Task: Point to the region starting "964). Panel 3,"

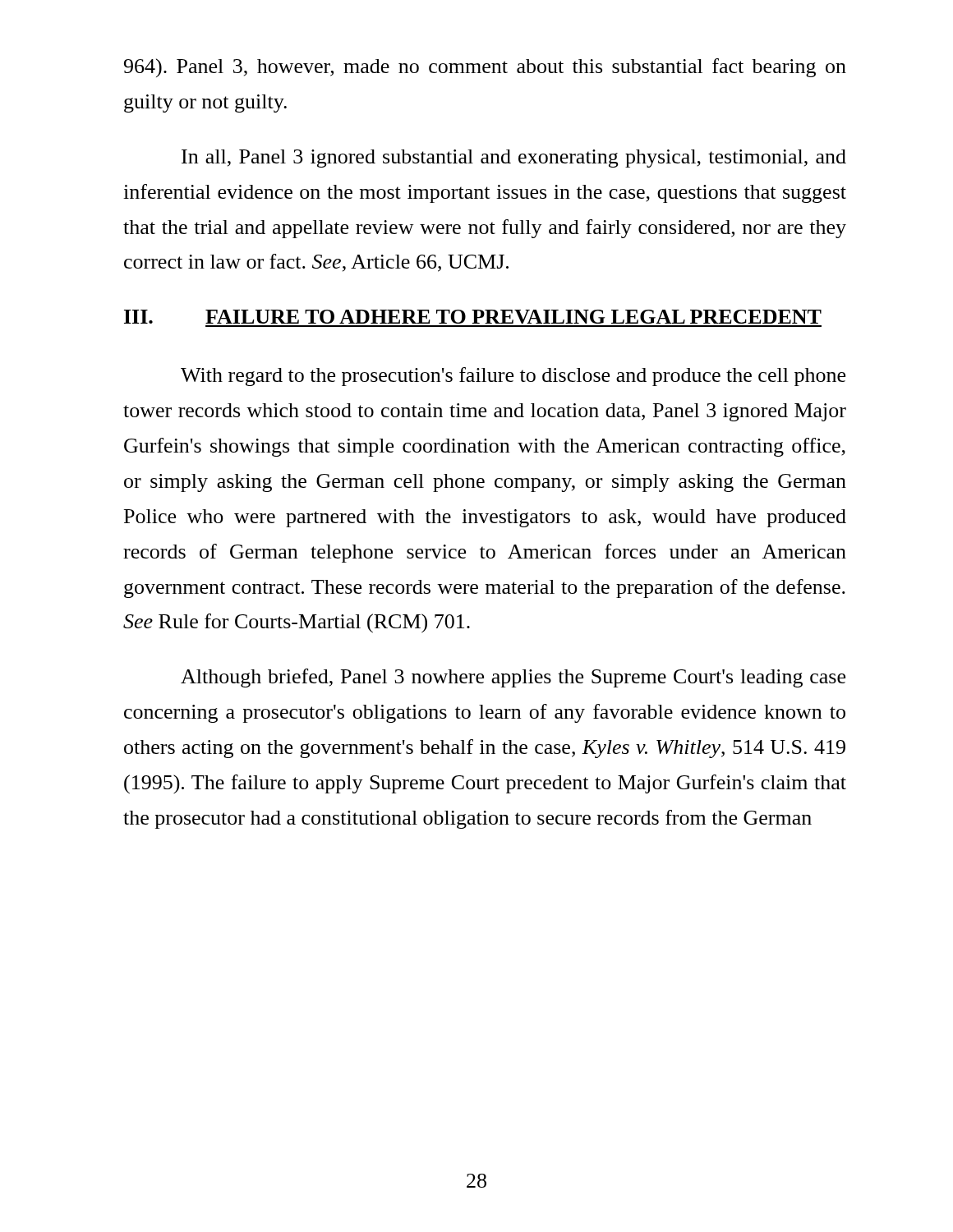Action: click(x=485, y=68)
